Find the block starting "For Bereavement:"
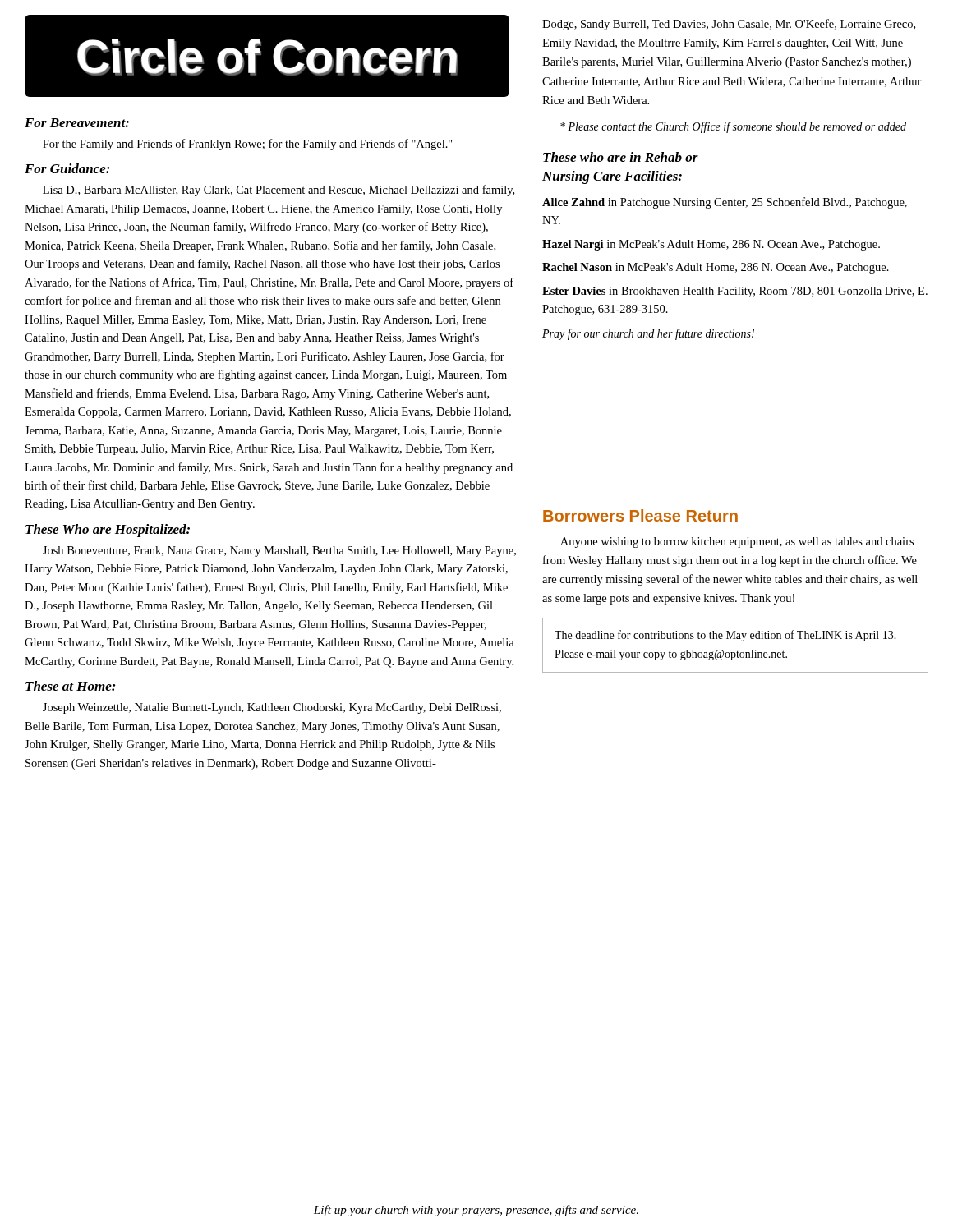The image size is (953, 1232). 77,123
